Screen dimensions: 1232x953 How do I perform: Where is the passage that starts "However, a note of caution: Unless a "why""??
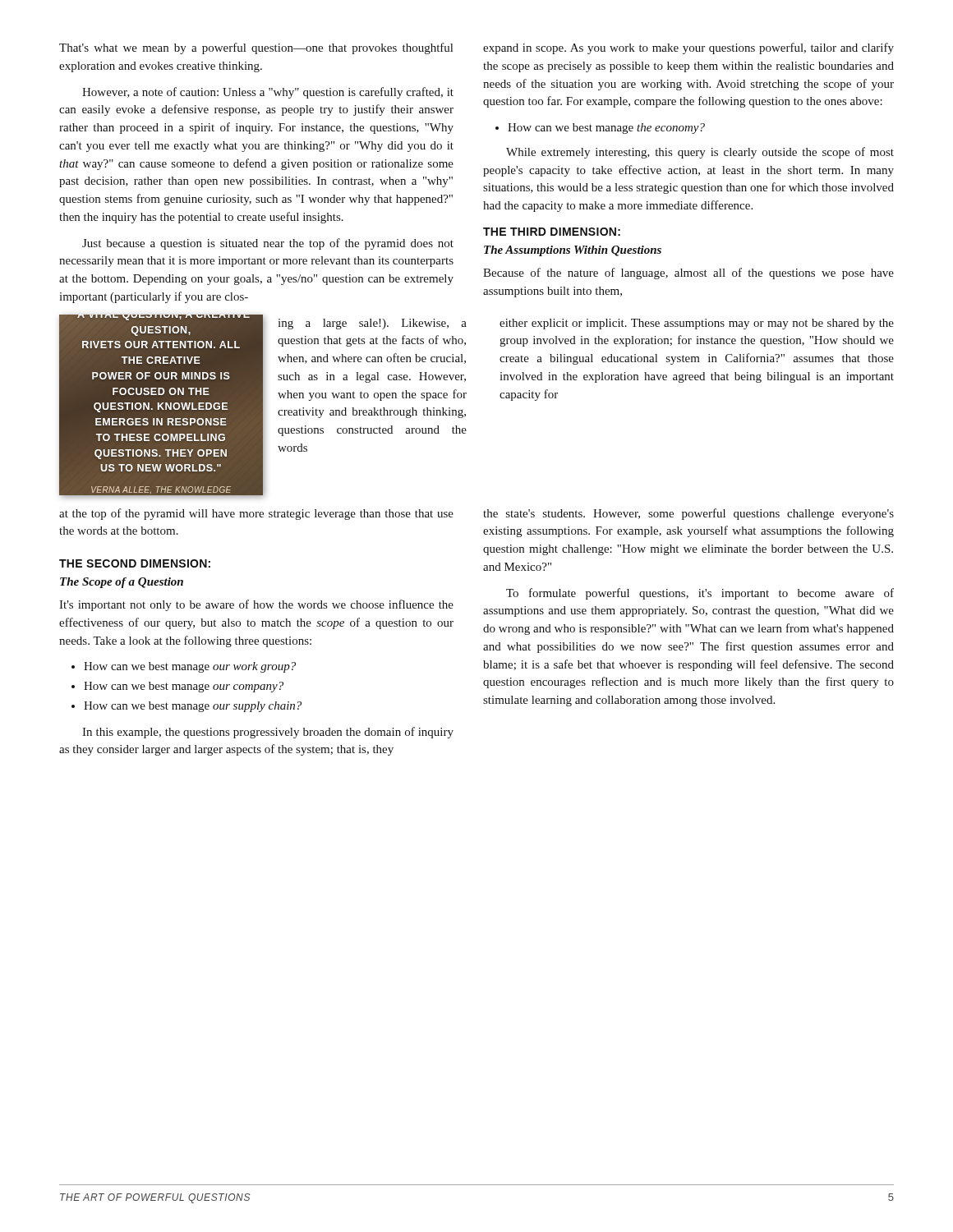click(256, 155)
